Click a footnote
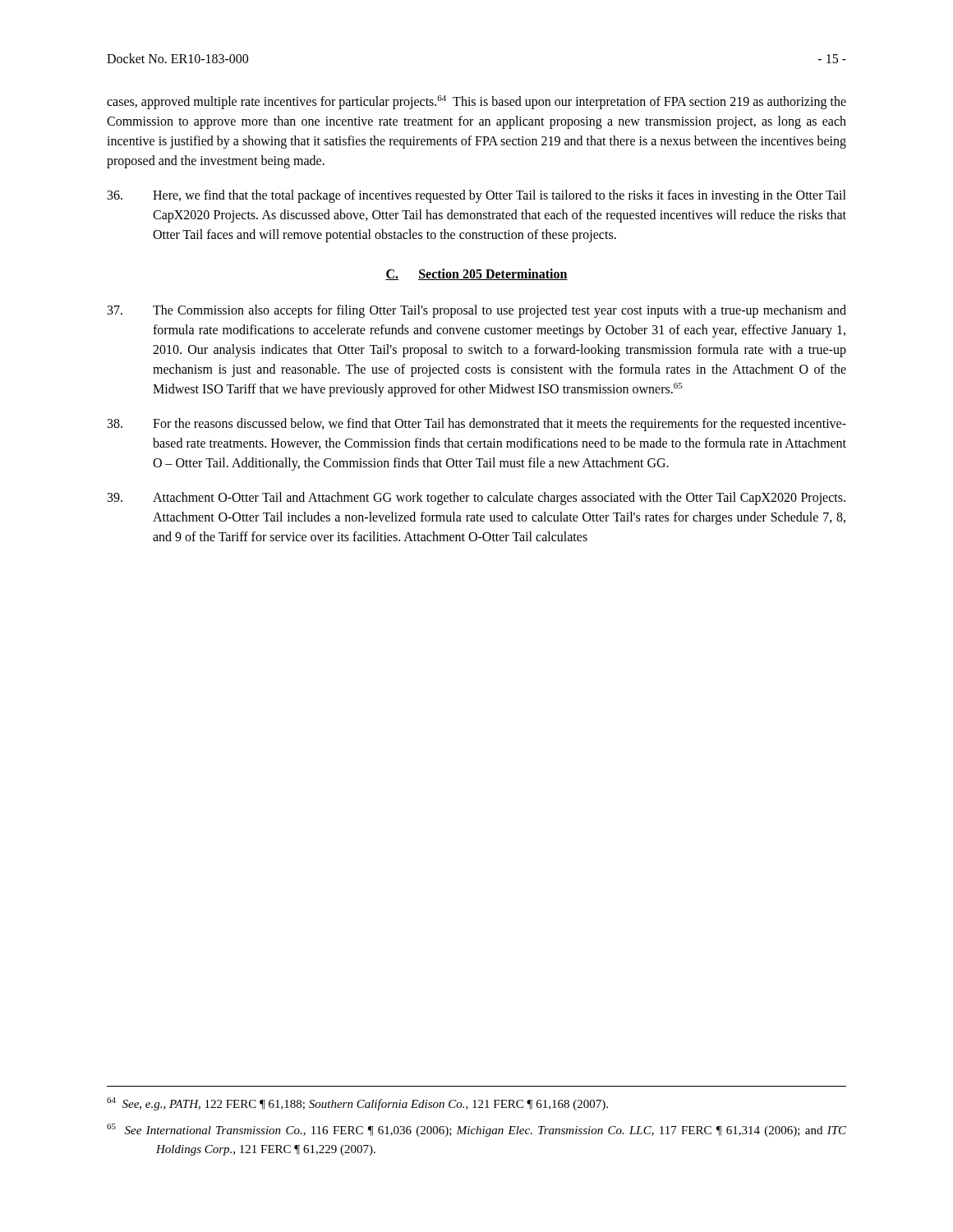 point(476,1126)
